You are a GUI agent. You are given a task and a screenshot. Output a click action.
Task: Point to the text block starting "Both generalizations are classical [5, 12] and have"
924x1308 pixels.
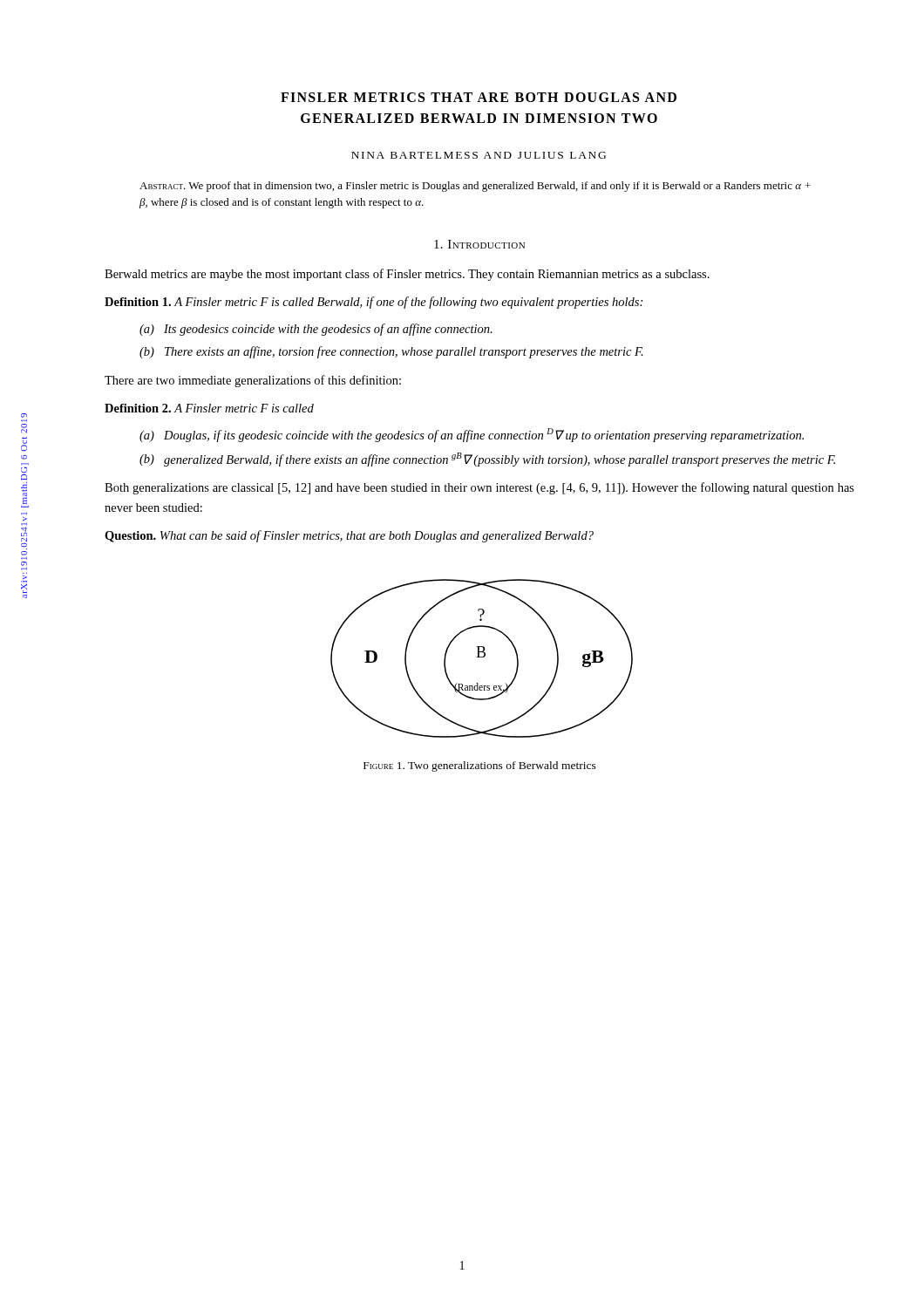tap(479, 497)
